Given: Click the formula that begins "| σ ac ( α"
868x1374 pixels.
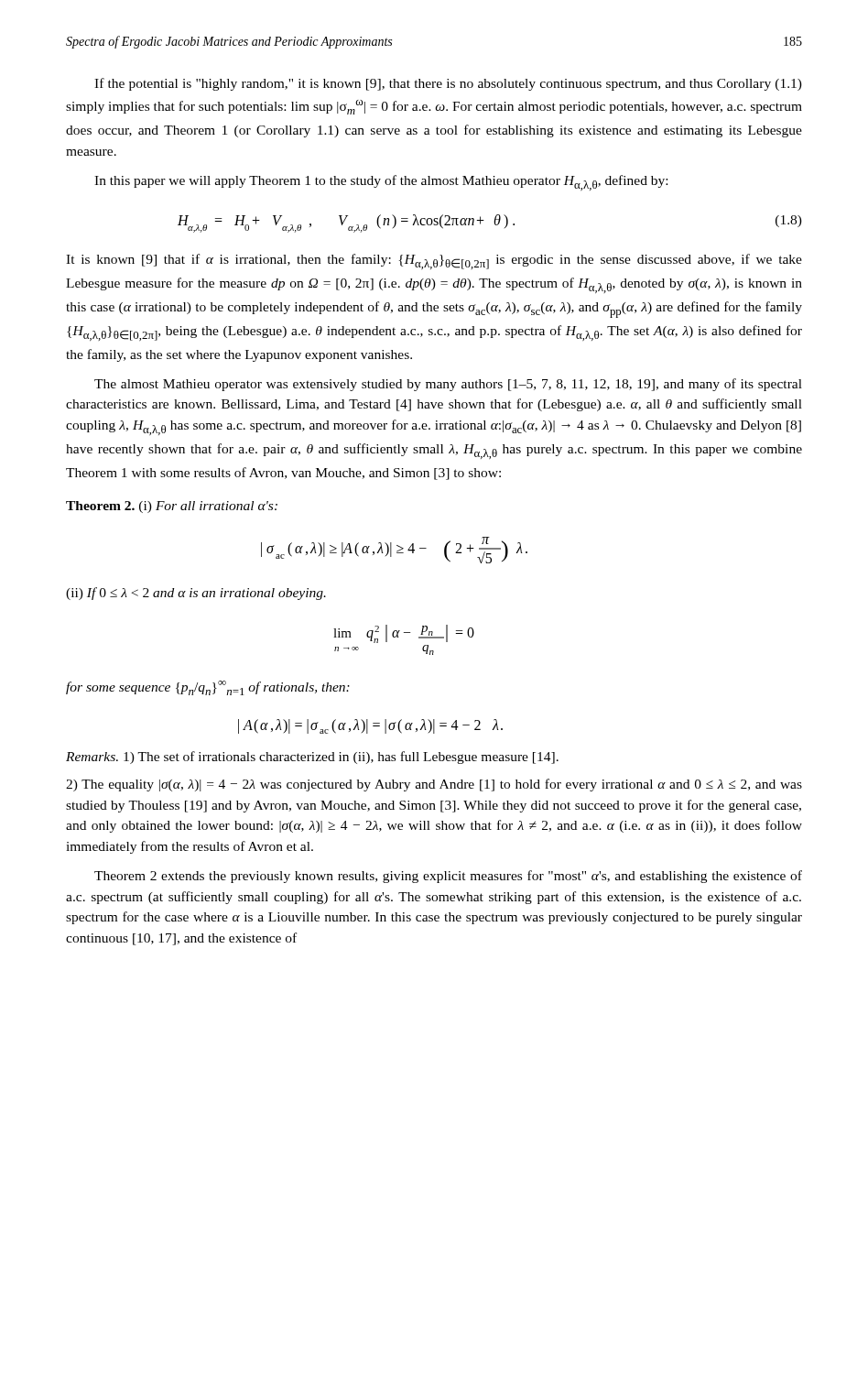Looking at the screenshot, I should coord(434,549).
